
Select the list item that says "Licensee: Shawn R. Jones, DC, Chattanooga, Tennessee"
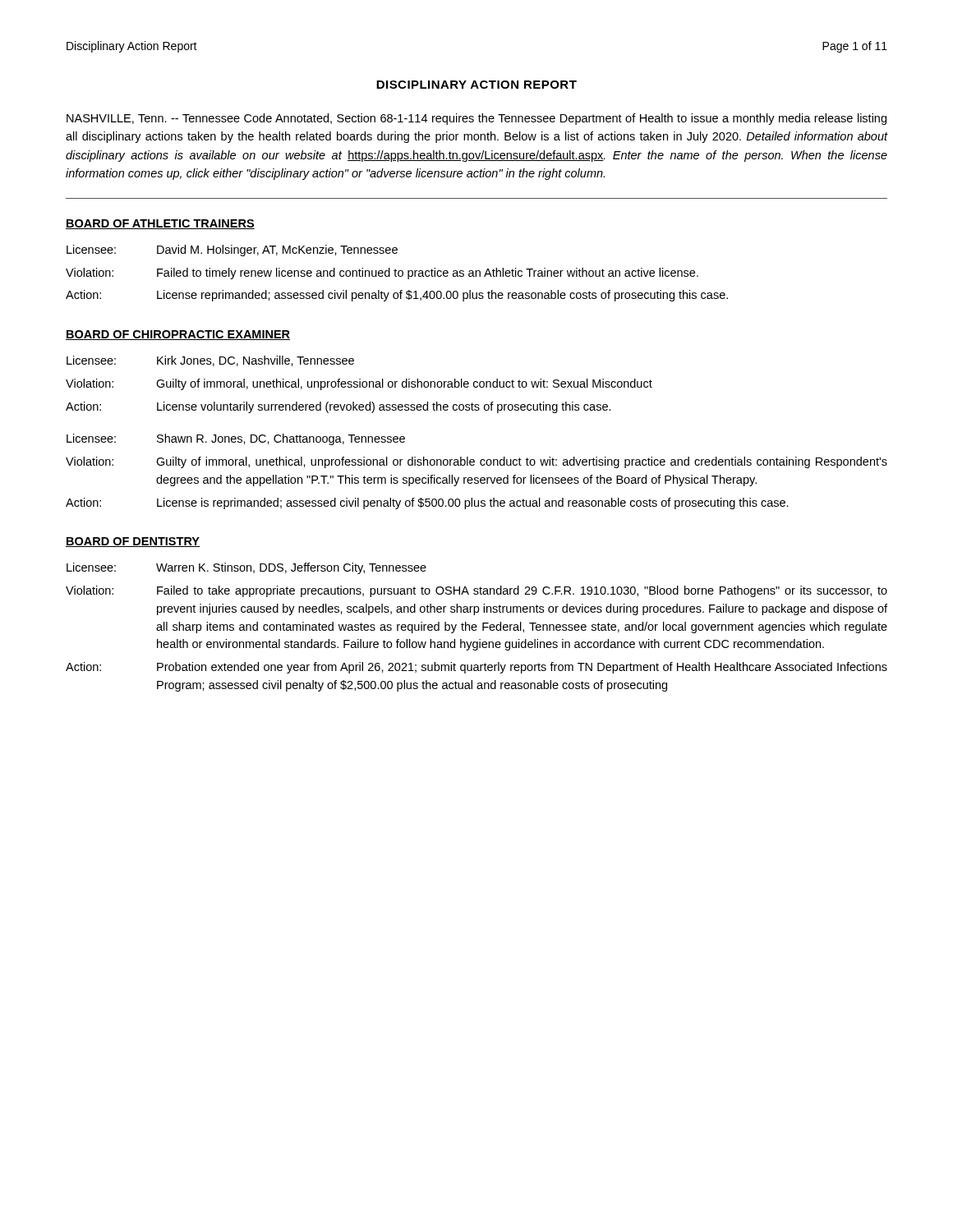click(x=236, y=439)
